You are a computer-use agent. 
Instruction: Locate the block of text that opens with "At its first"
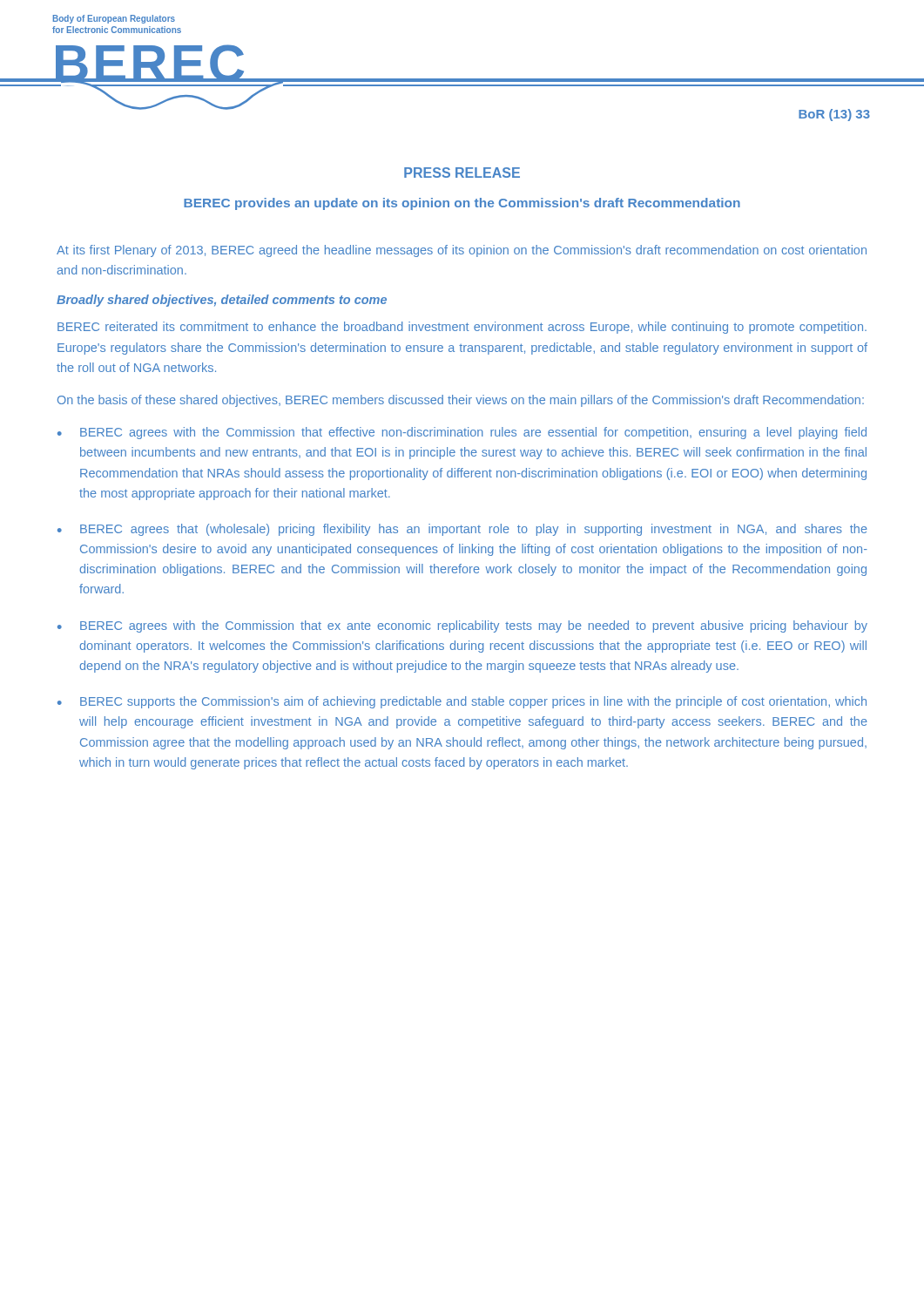click(x=462, y=260)
